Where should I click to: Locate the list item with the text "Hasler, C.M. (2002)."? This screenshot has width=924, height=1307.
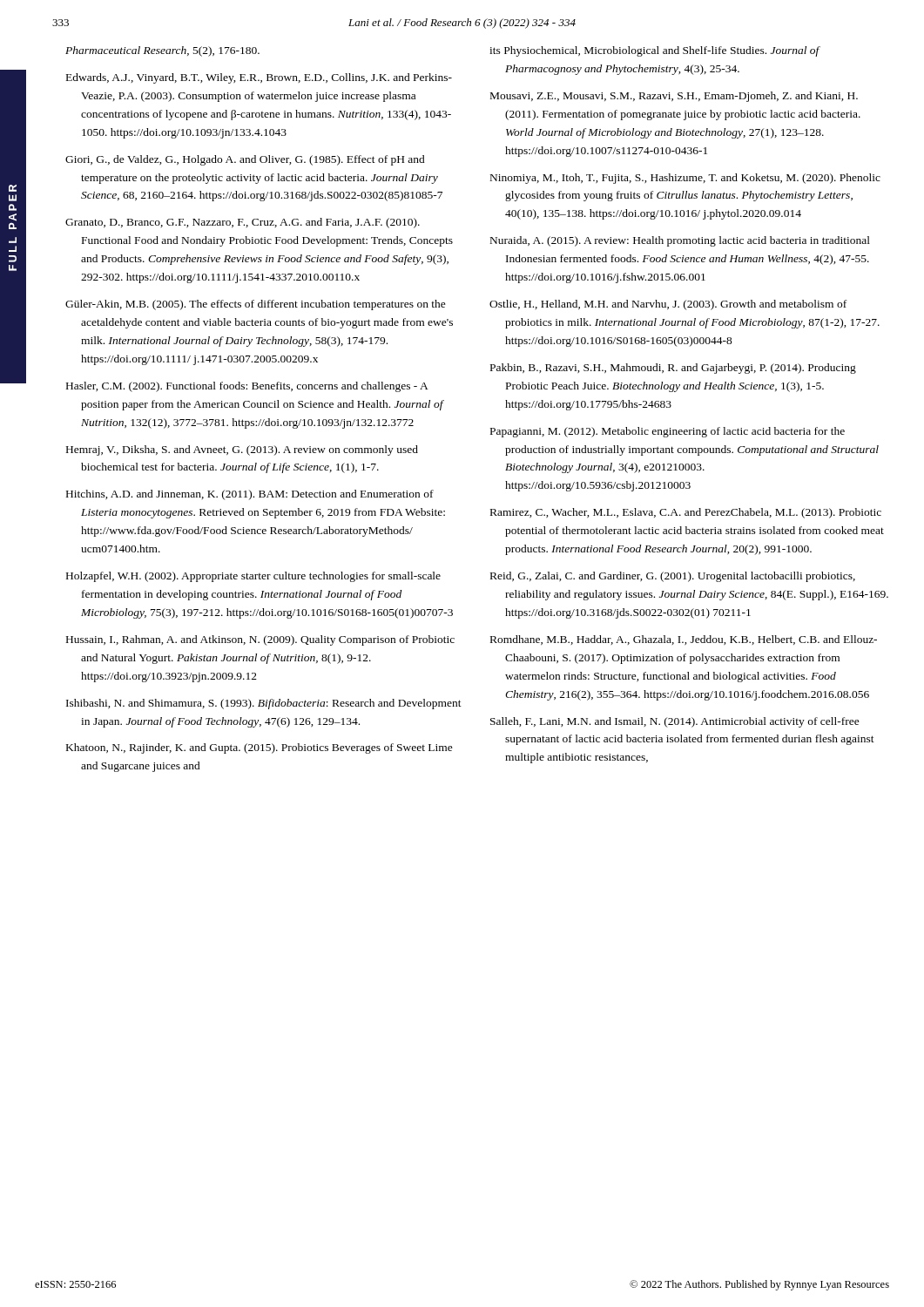point(254,404)
